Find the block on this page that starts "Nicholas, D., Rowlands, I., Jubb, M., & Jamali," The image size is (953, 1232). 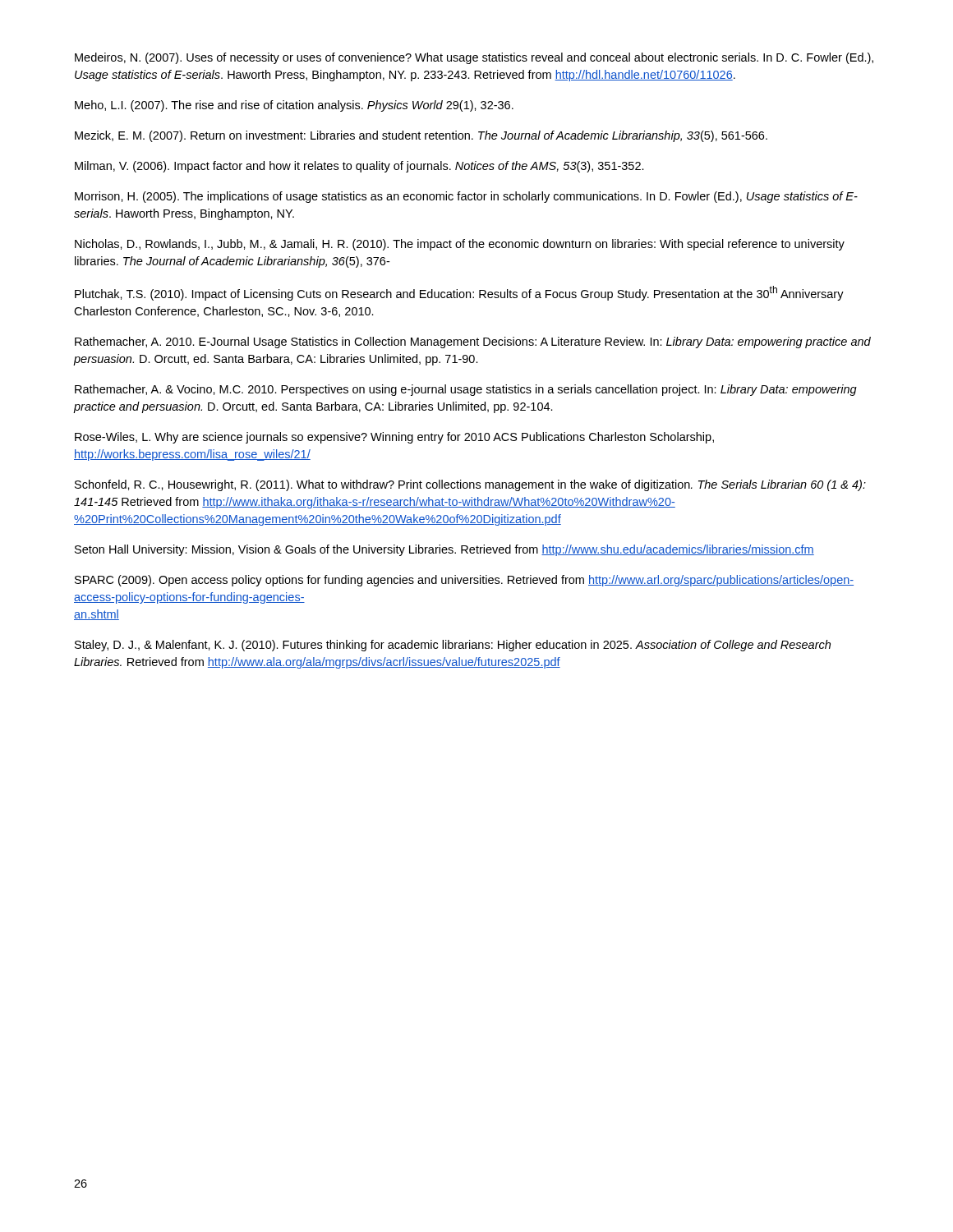459,253
